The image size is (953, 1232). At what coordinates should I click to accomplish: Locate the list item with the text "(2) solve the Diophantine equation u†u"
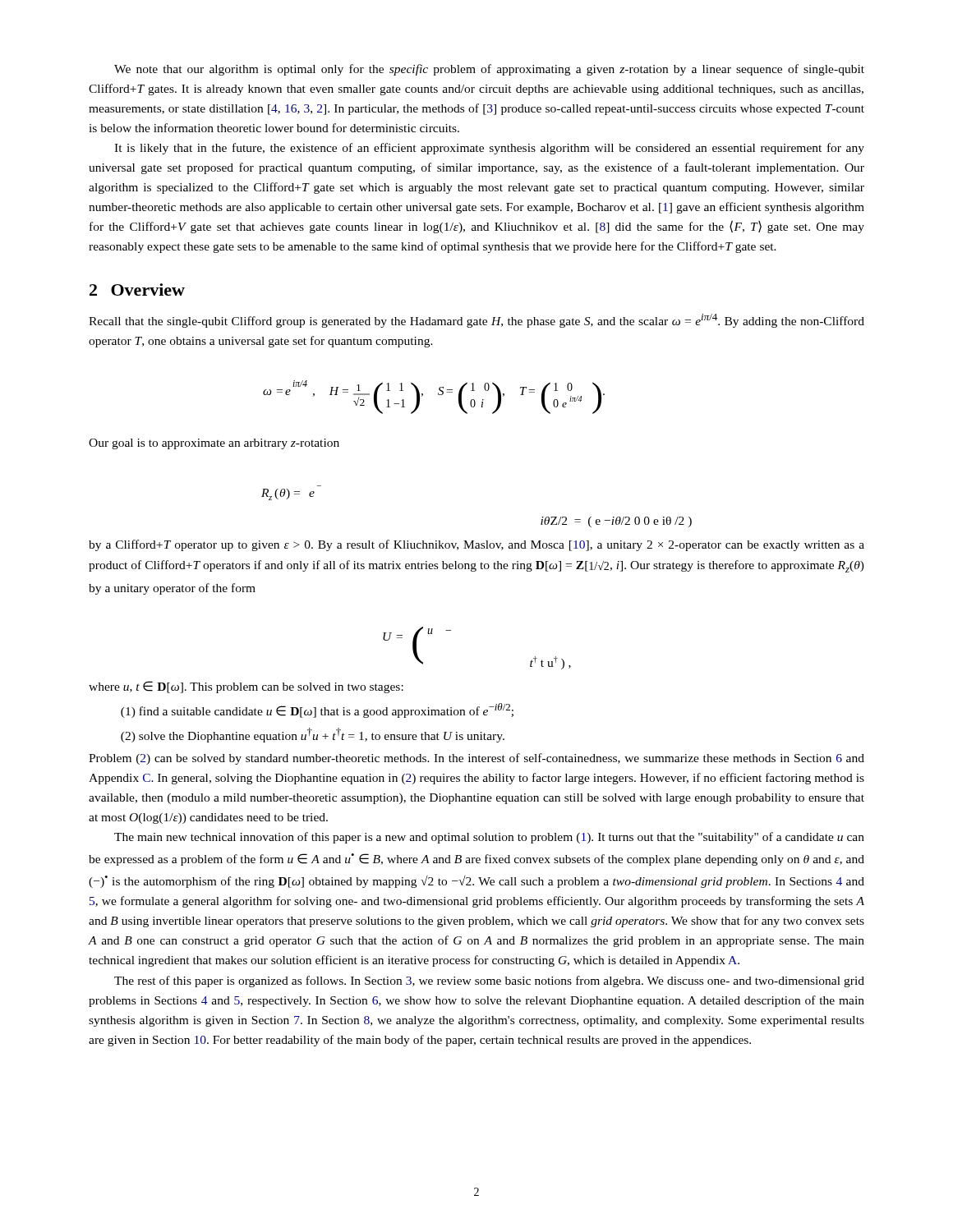tap(313, 734)
